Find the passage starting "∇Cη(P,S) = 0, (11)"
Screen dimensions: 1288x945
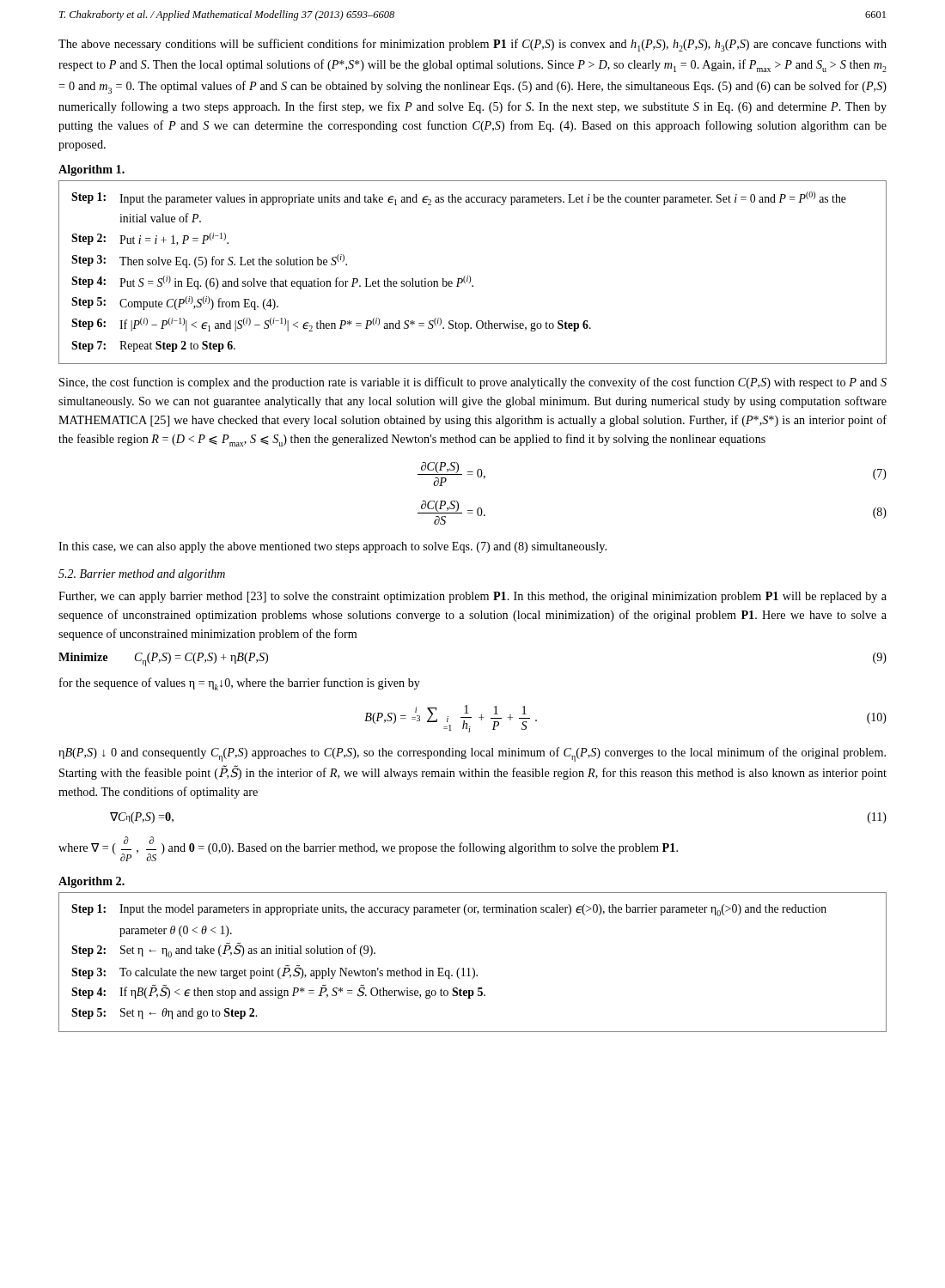137,818
